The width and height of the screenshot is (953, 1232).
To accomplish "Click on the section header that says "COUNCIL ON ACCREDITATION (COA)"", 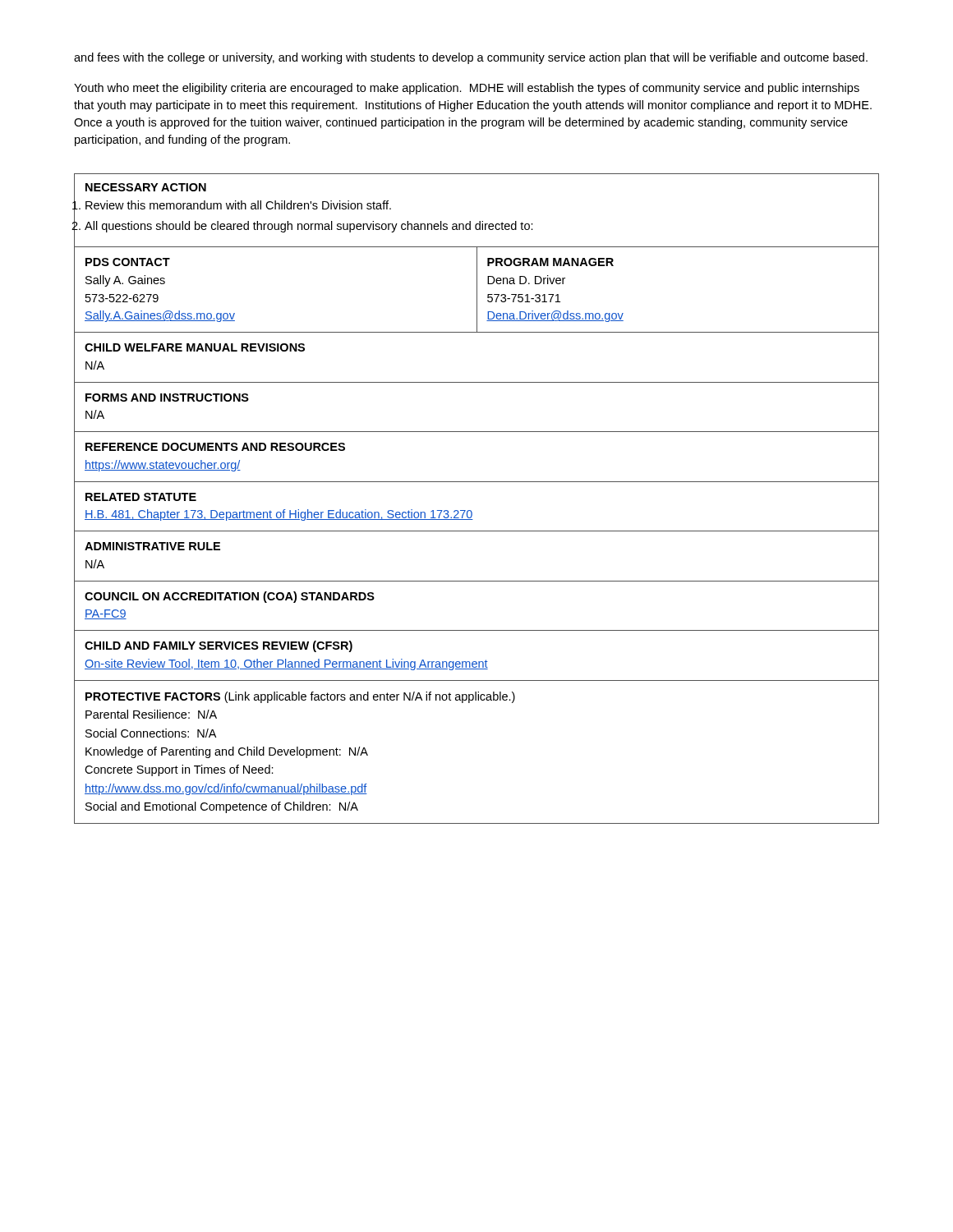I will 230,605.
